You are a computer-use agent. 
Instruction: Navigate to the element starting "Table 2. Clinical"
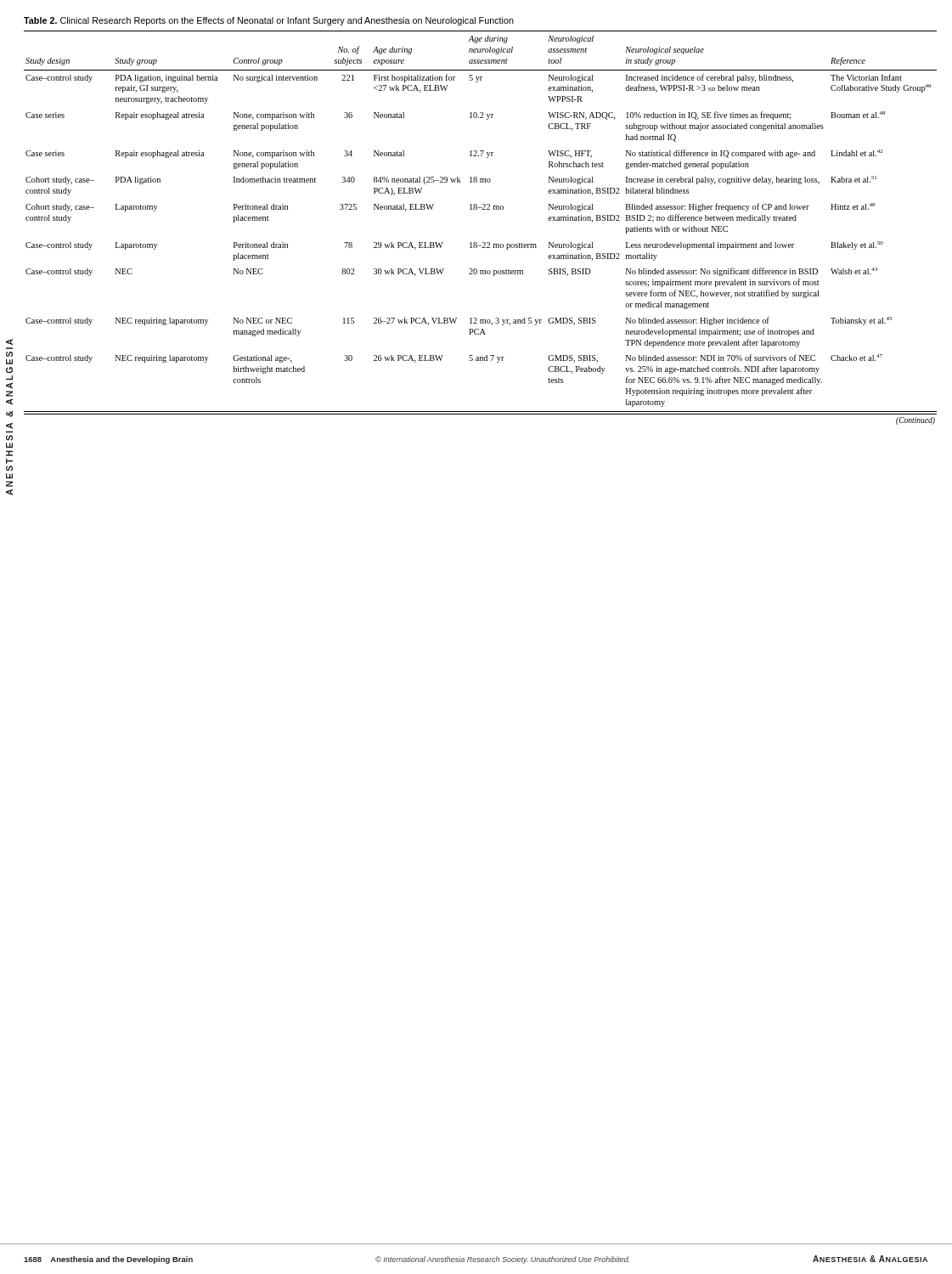pos(269,20)
